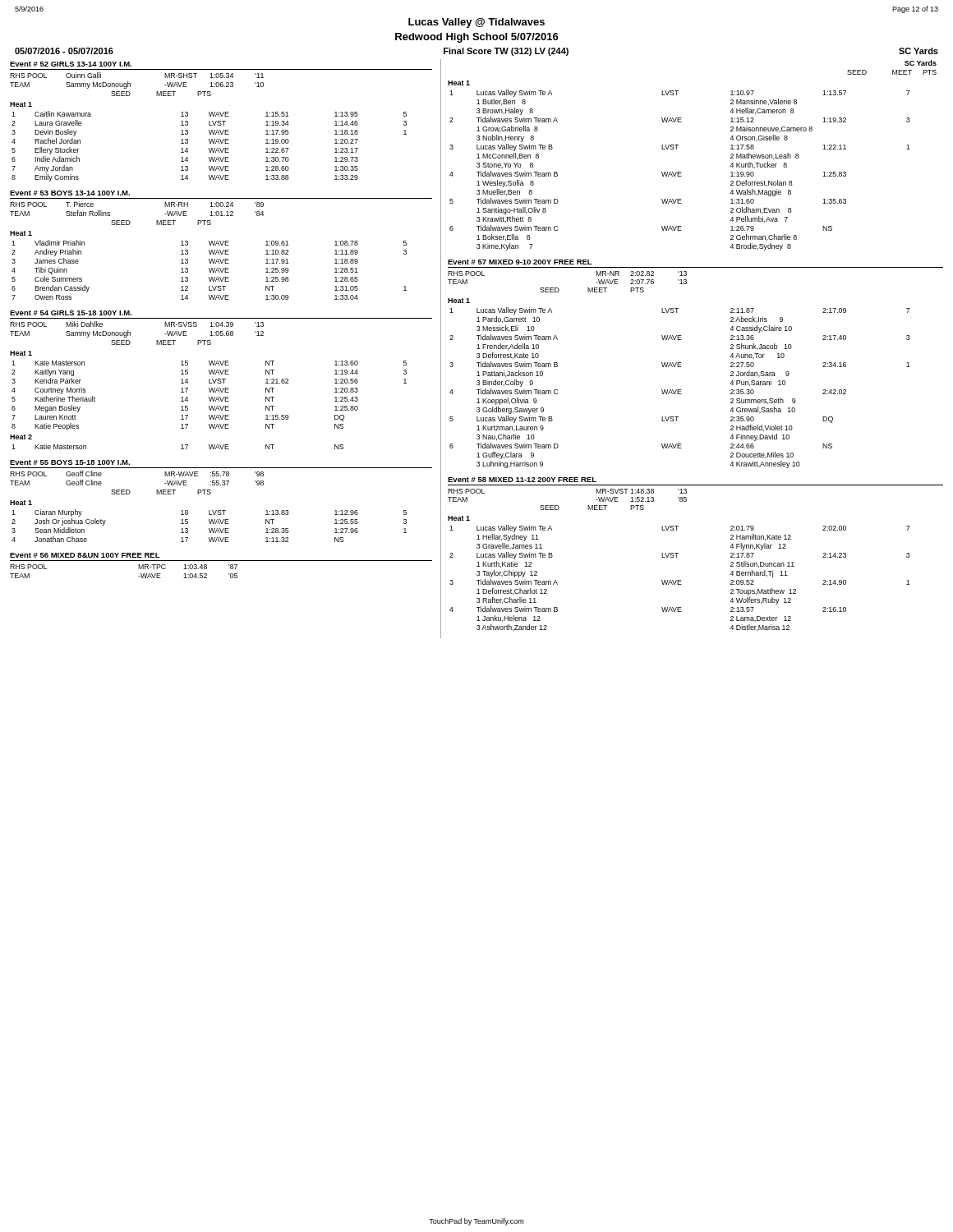Locate the title that opens with "05/07/2016 - 05/07/2016 Final Score TW (312) LV"

click(476, 51)
